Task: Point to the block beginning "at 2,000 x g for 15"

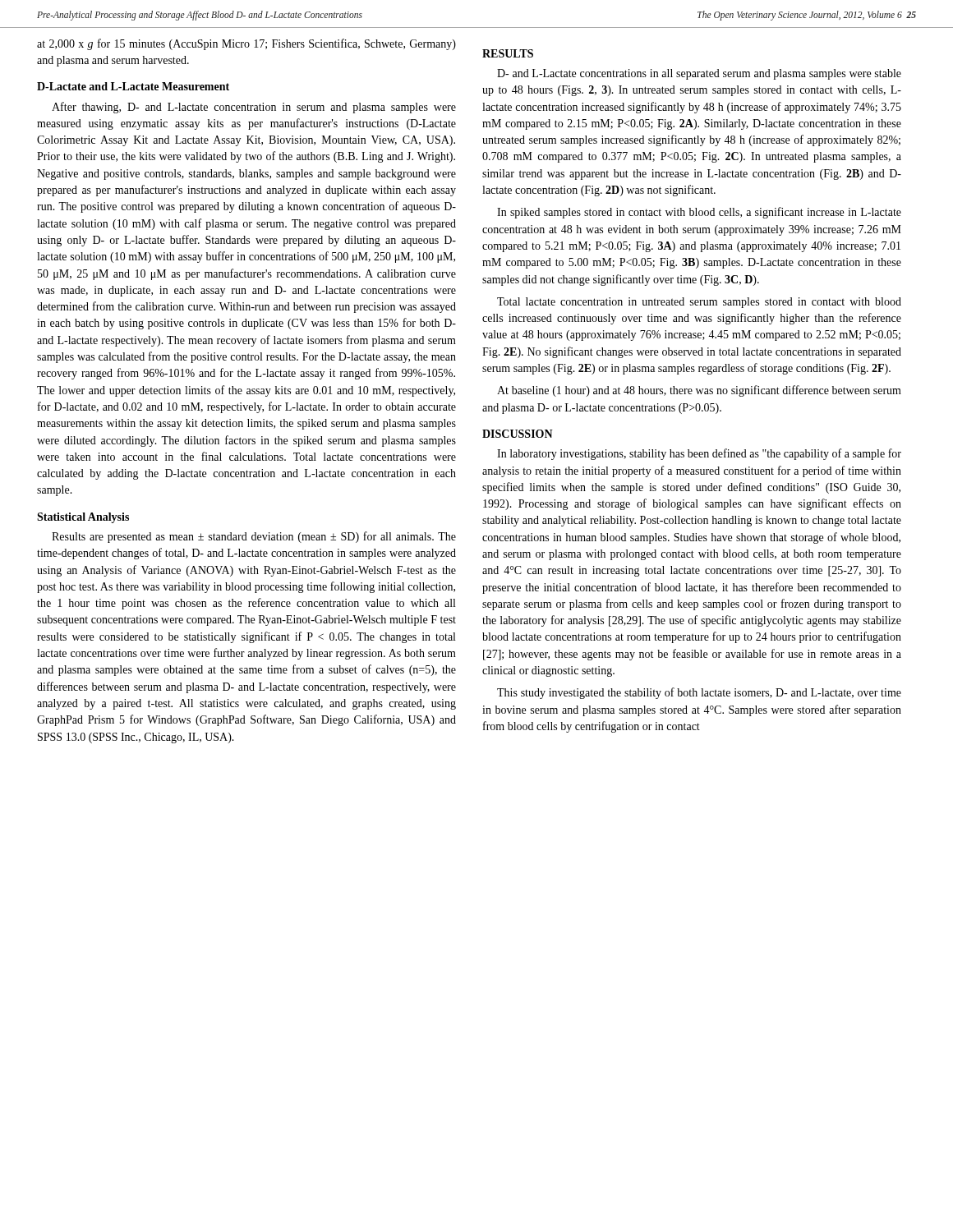Action: (246, 53)
